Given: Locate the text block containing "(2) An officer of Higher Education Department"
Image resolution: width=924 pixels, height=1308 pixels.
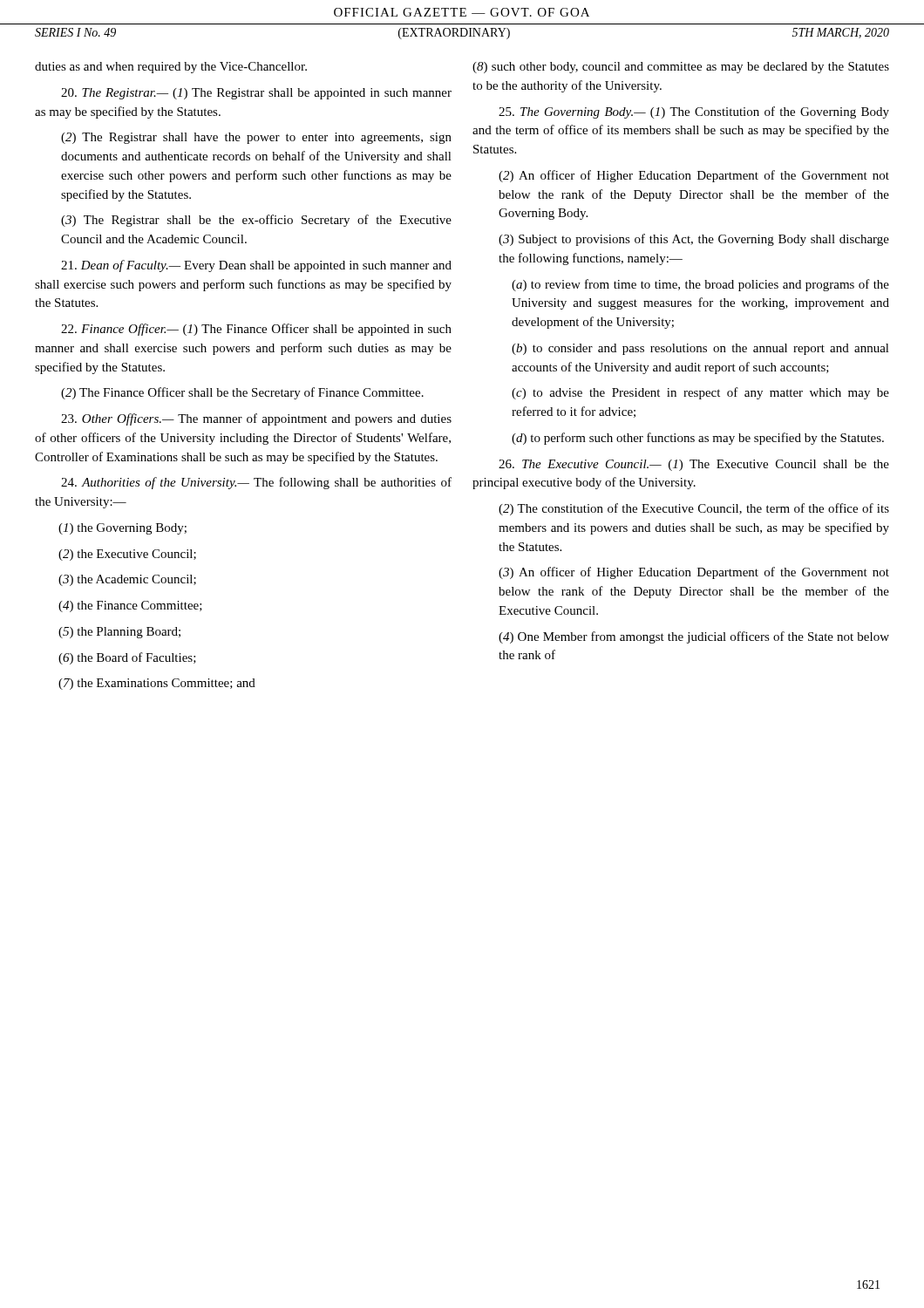Looking at the screenshot, I should click(x=681, y=195).
